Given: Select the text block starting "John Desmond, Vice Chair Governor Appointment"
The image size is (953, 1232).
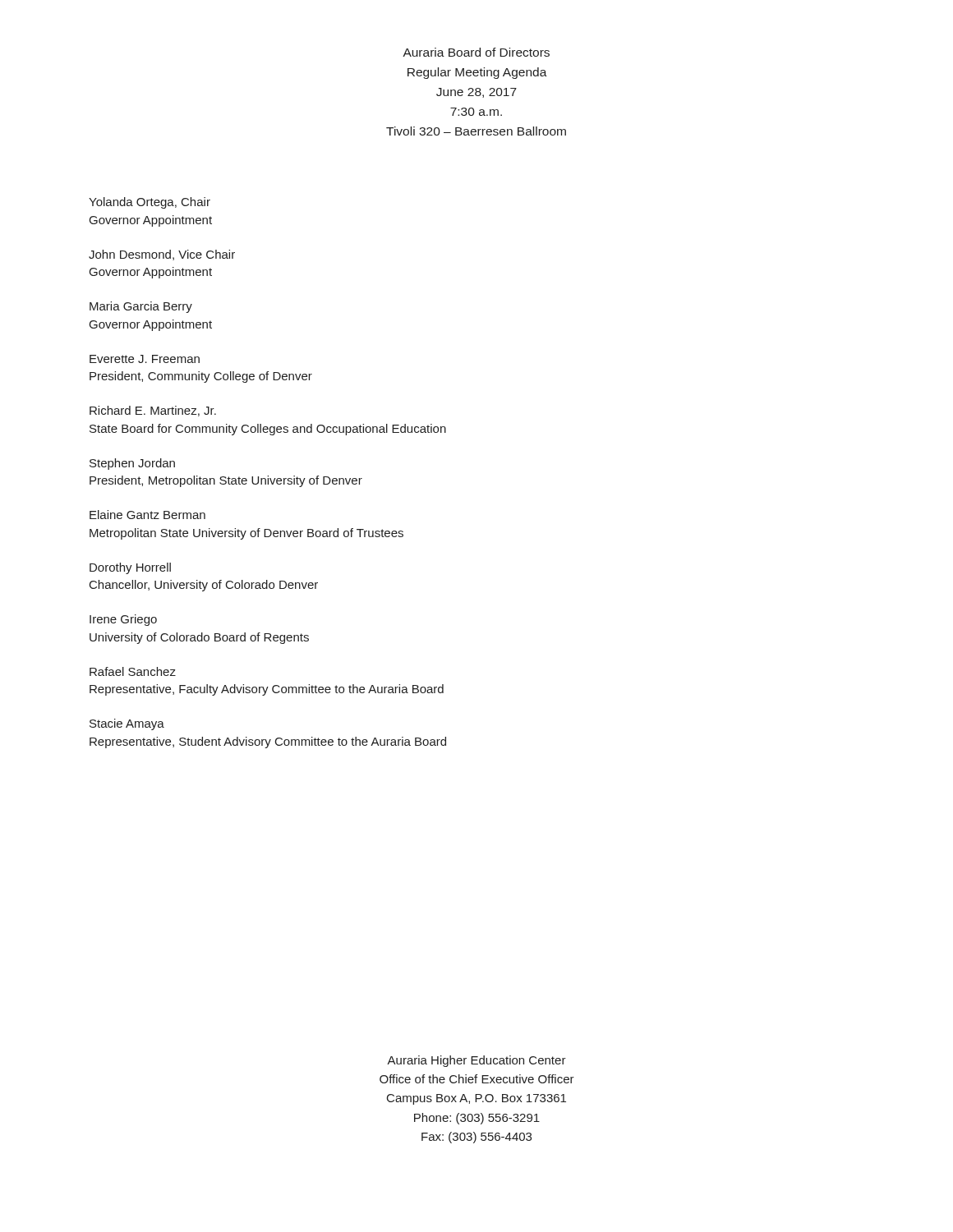Looking at the screenshot, I should pos(162,255).
